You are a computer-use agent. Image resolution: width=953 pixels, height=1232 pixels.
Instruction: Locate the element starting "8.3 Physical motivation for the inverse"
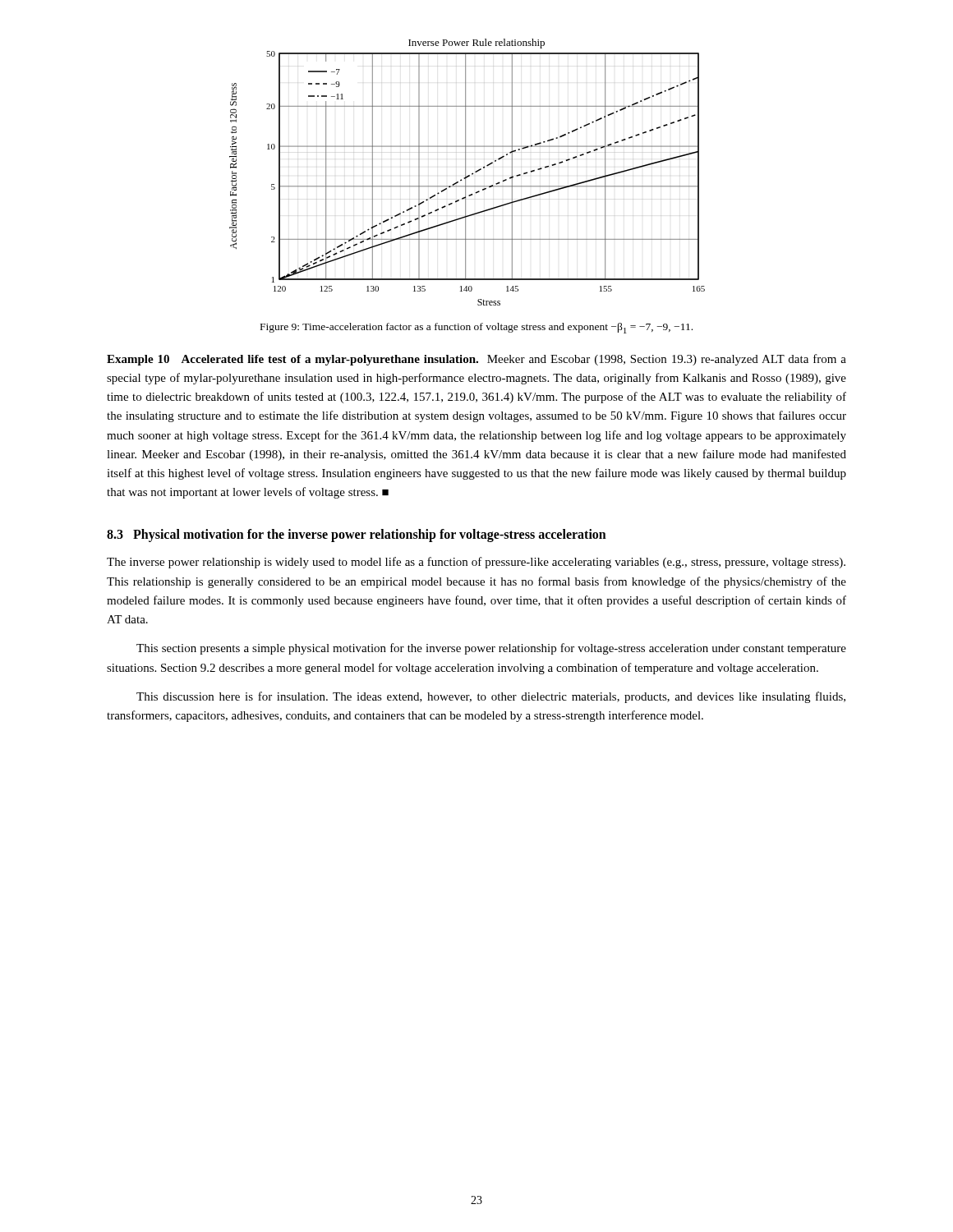tap(356, 534)
